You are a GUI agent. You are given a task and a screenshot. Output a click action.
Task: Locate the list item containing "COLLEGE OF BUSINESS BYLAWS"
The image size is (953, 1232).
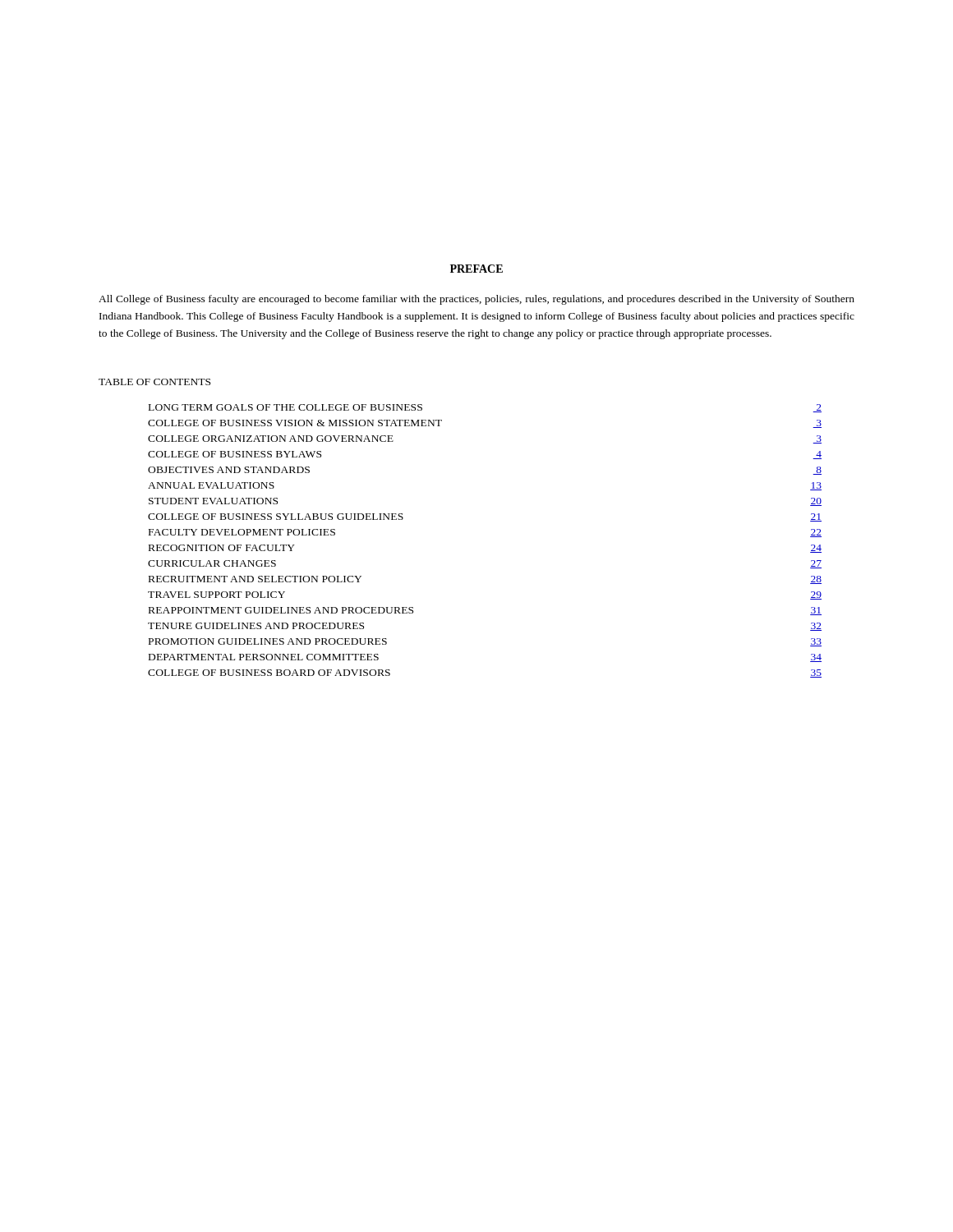pos(235,454)
